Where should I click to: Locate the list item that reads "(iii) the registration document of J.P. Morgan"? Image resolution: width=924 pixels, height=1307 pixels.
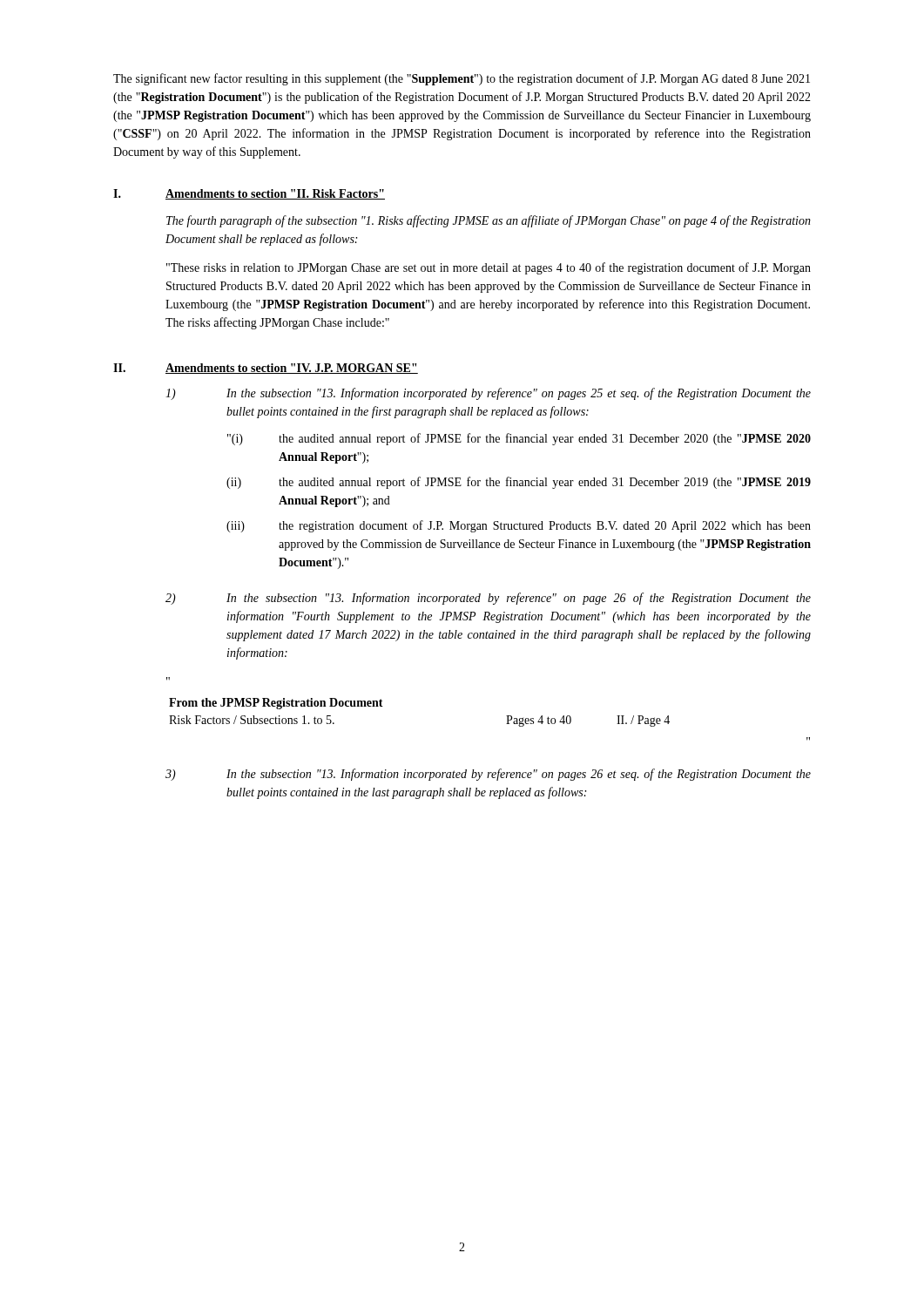coord(519,544)
